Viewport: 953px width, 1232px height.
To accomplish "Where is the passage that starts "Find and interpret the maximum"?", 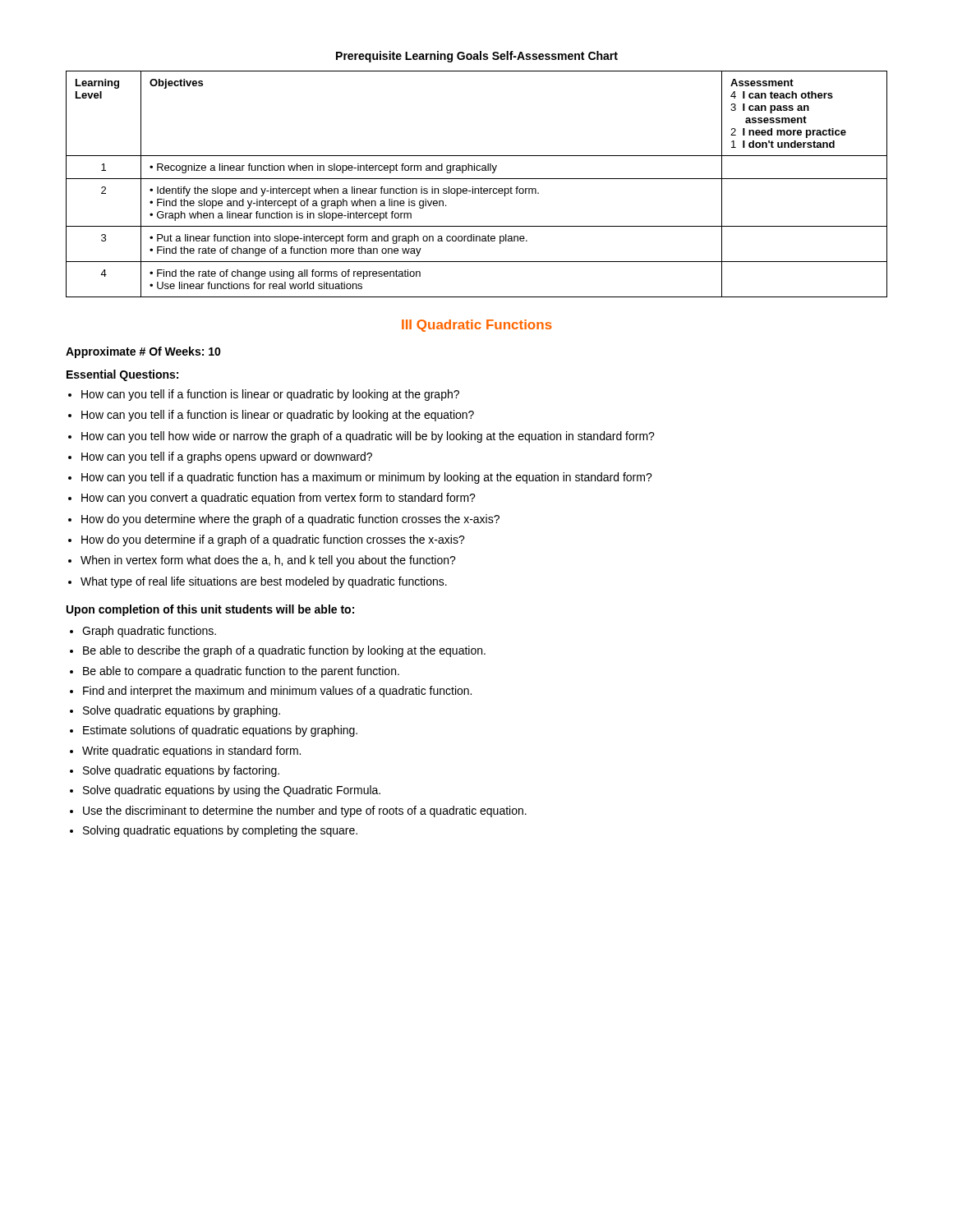I will pos(277,691).
